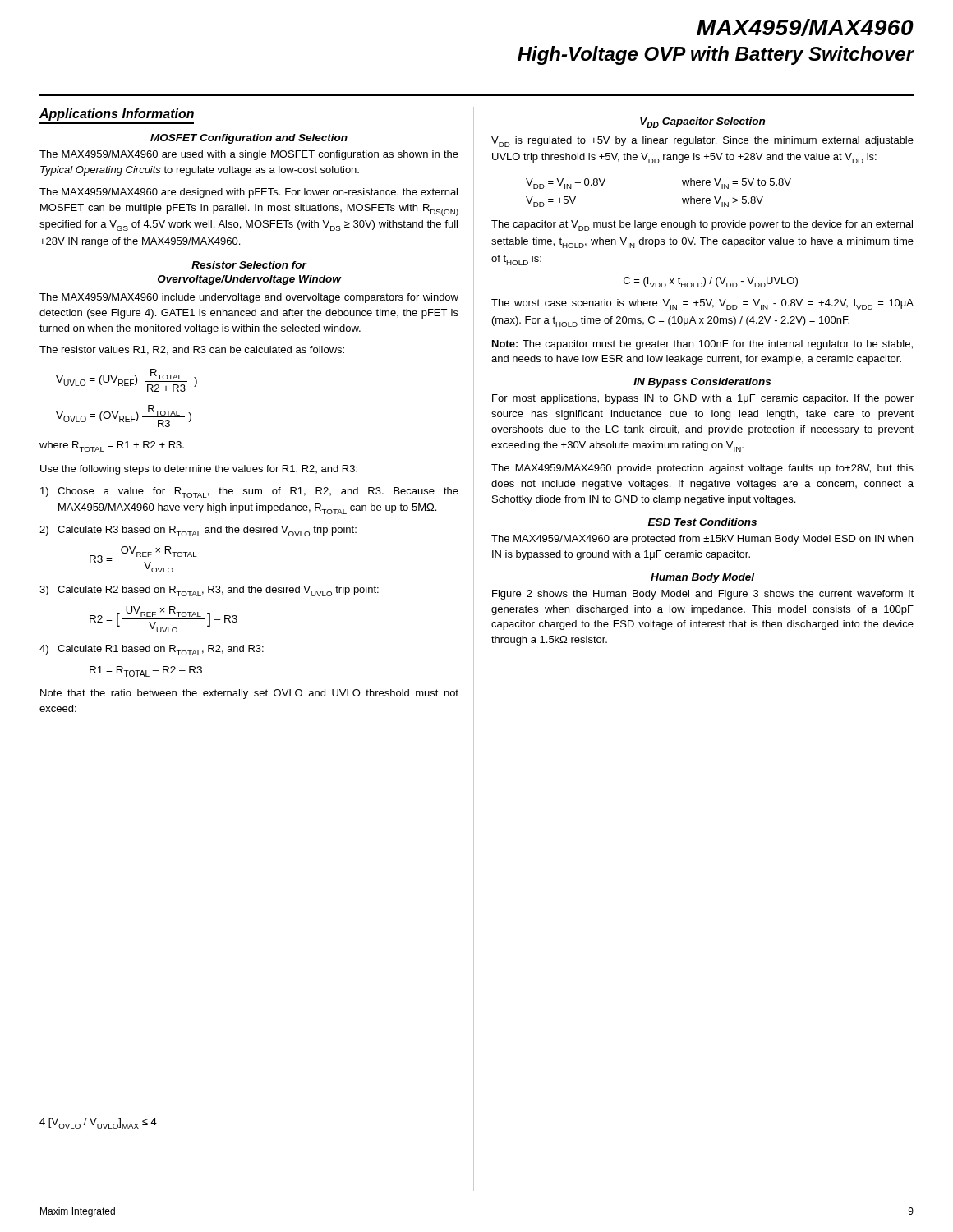Locate the text block starting "The MAX4959/MAX4960 provide protection"

point(702,484)
